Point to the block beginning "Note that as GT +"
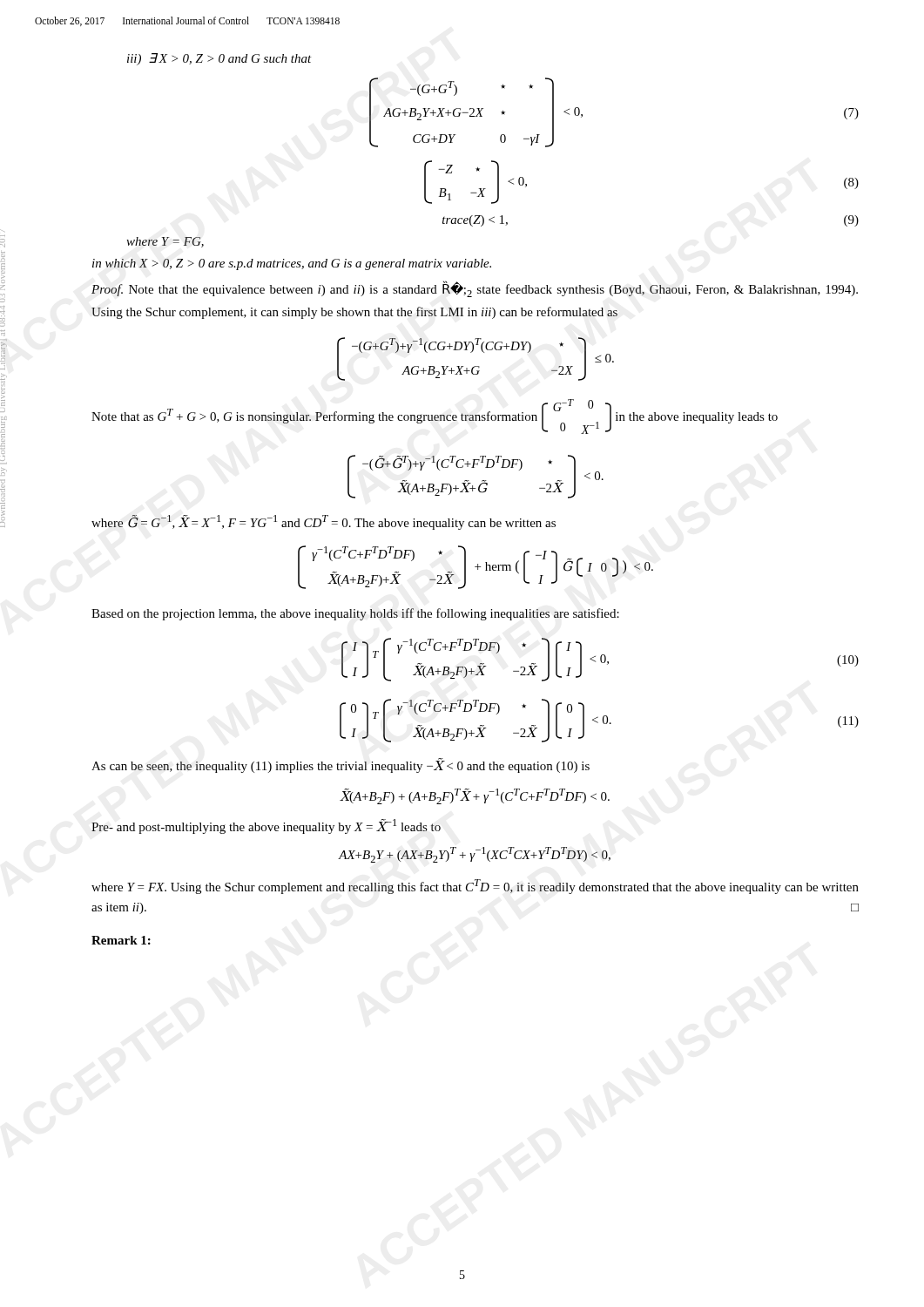This screenshot has height=1307, width=924. point(435,418)
